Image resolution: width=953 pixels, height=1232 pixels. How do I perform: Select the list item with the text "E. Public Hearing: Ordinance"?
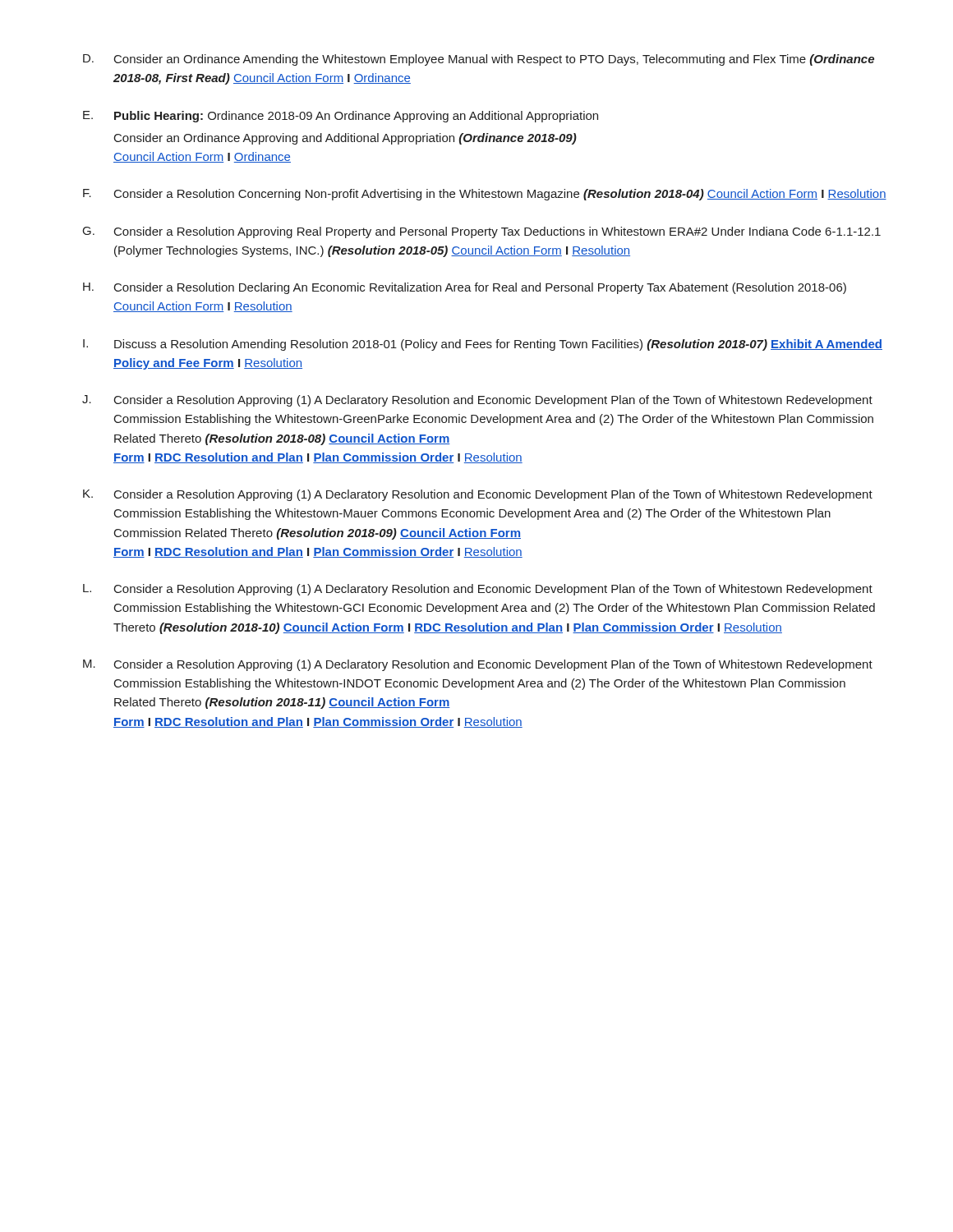[485, 115]
